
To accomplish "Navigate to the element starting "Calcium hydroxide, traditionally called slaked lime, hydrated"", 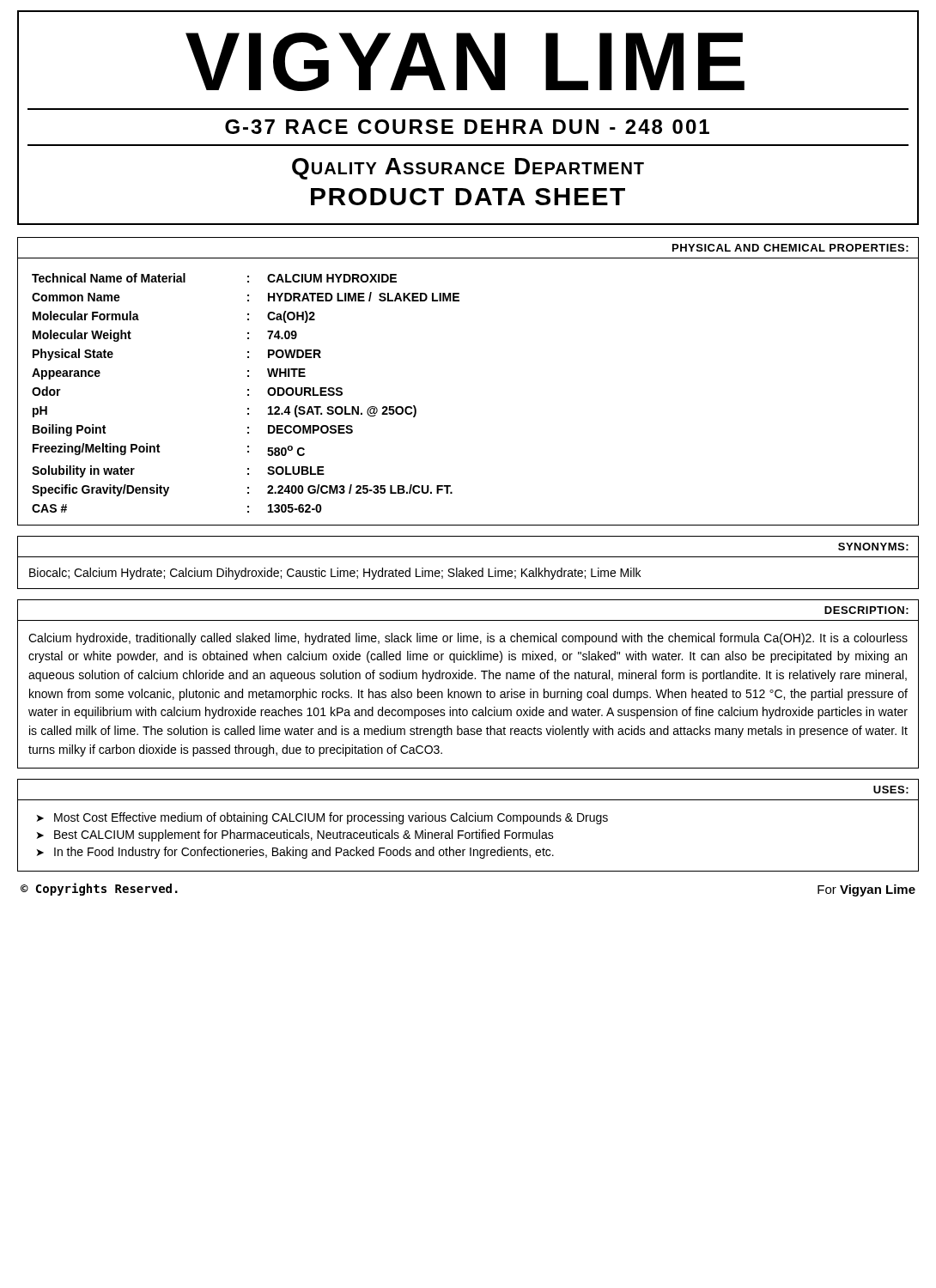I will (x=468, y=694).
